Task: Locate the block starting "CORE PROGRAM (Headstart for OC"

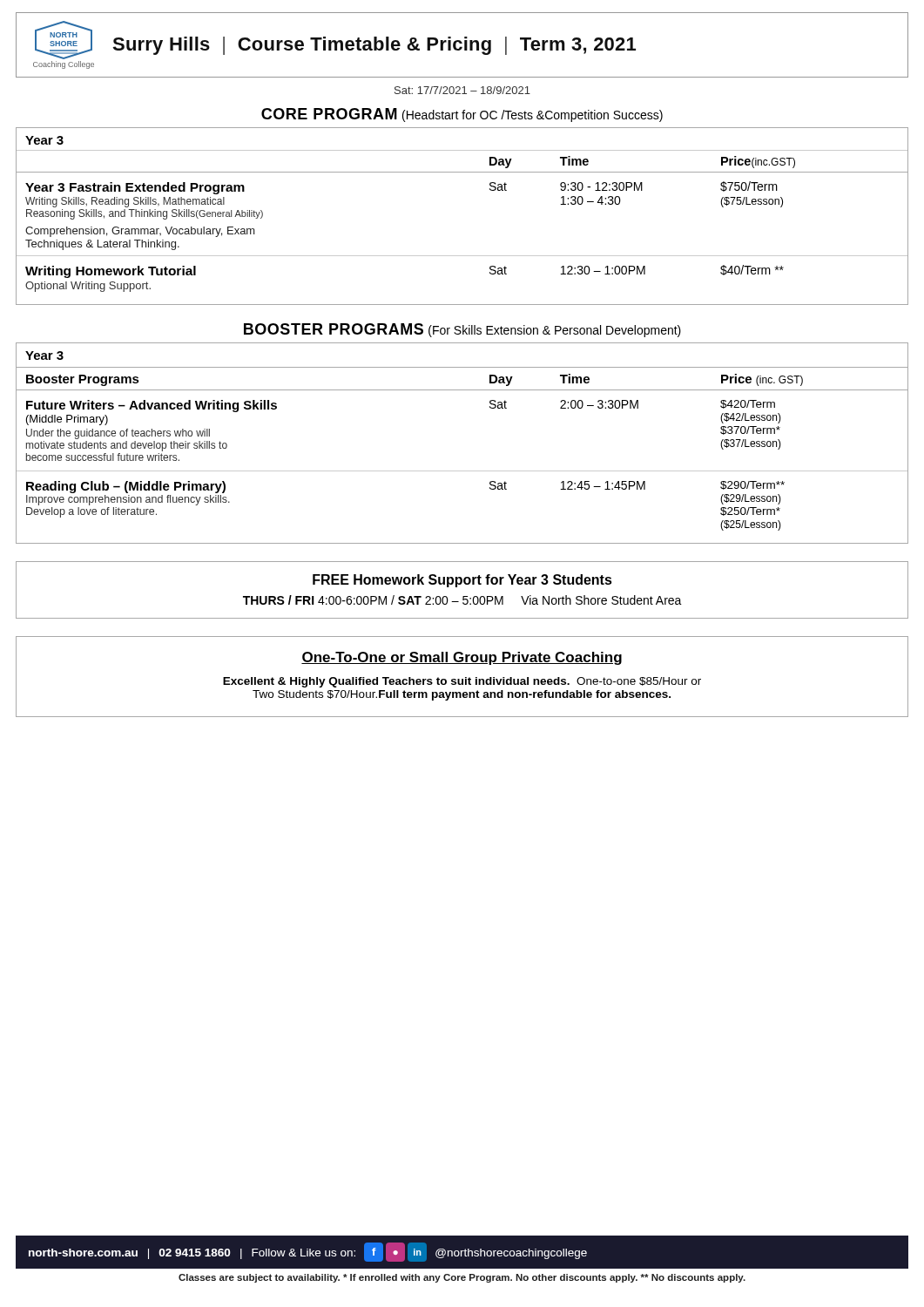Action: click(x=462, y=114)
